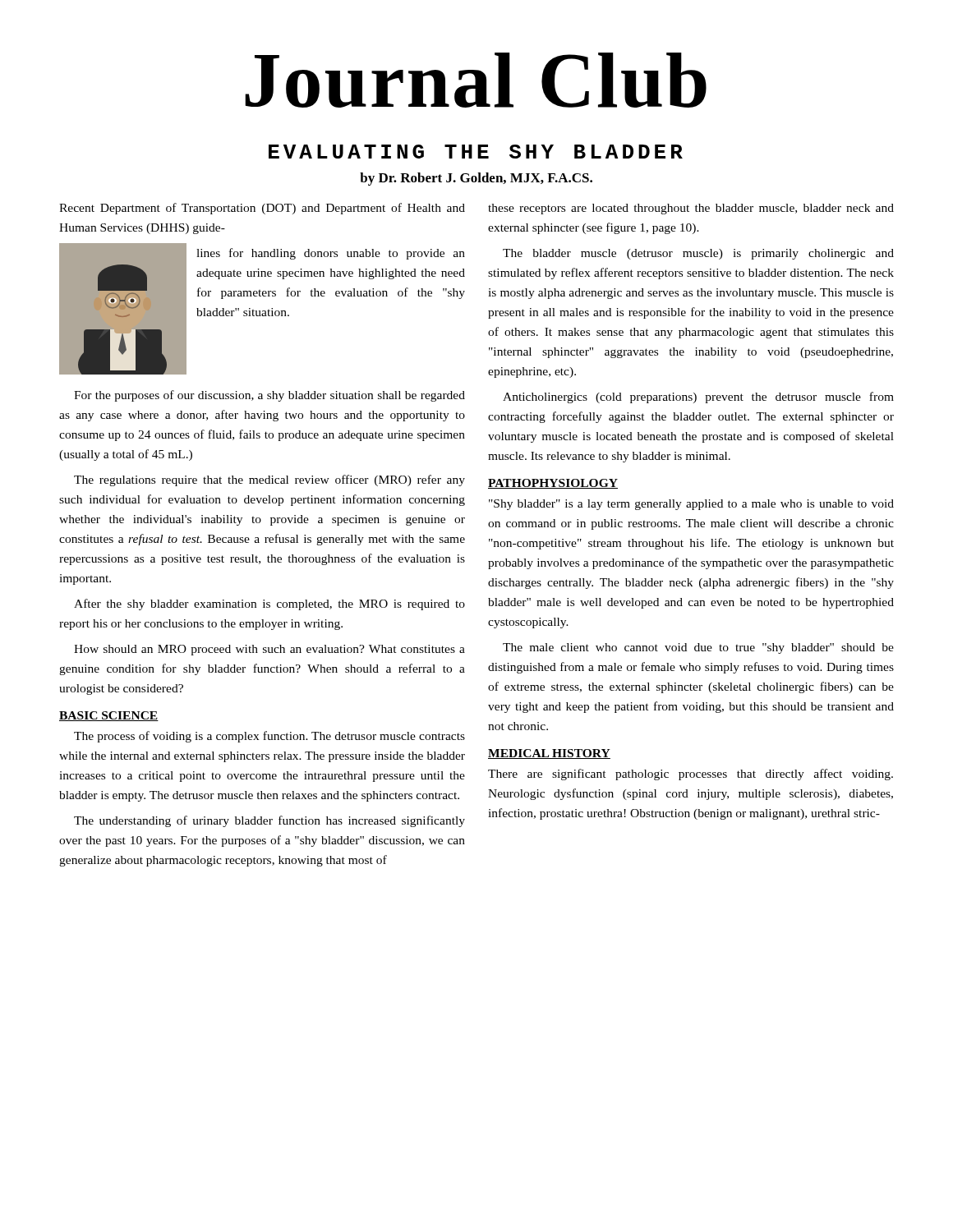Click on the text block starting "The process of"
Image resolution: width=953 pixels, height=1232 pixels.
(262, 798)
